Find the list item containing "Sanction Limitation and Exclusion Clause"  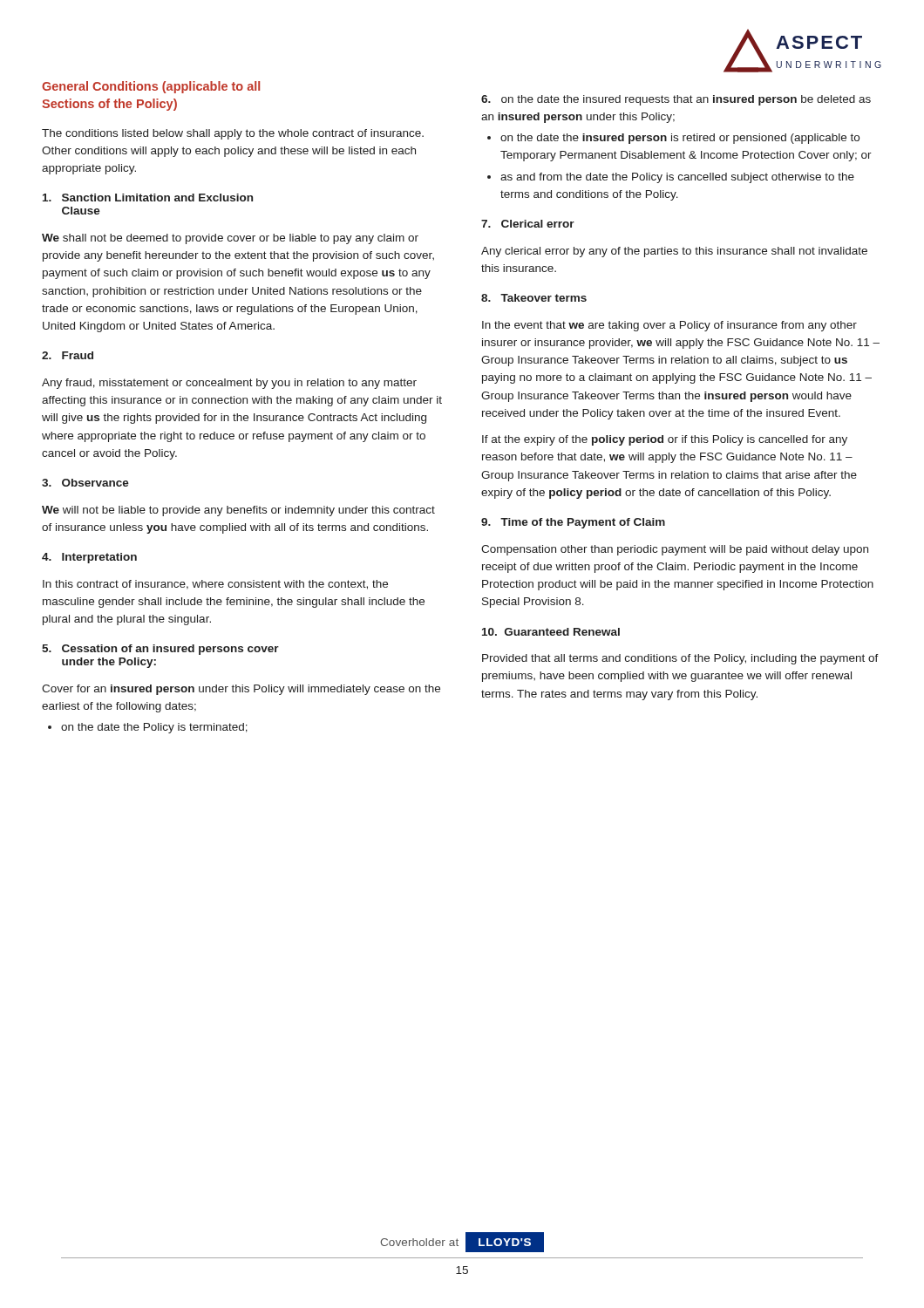(x=242, y=263)
